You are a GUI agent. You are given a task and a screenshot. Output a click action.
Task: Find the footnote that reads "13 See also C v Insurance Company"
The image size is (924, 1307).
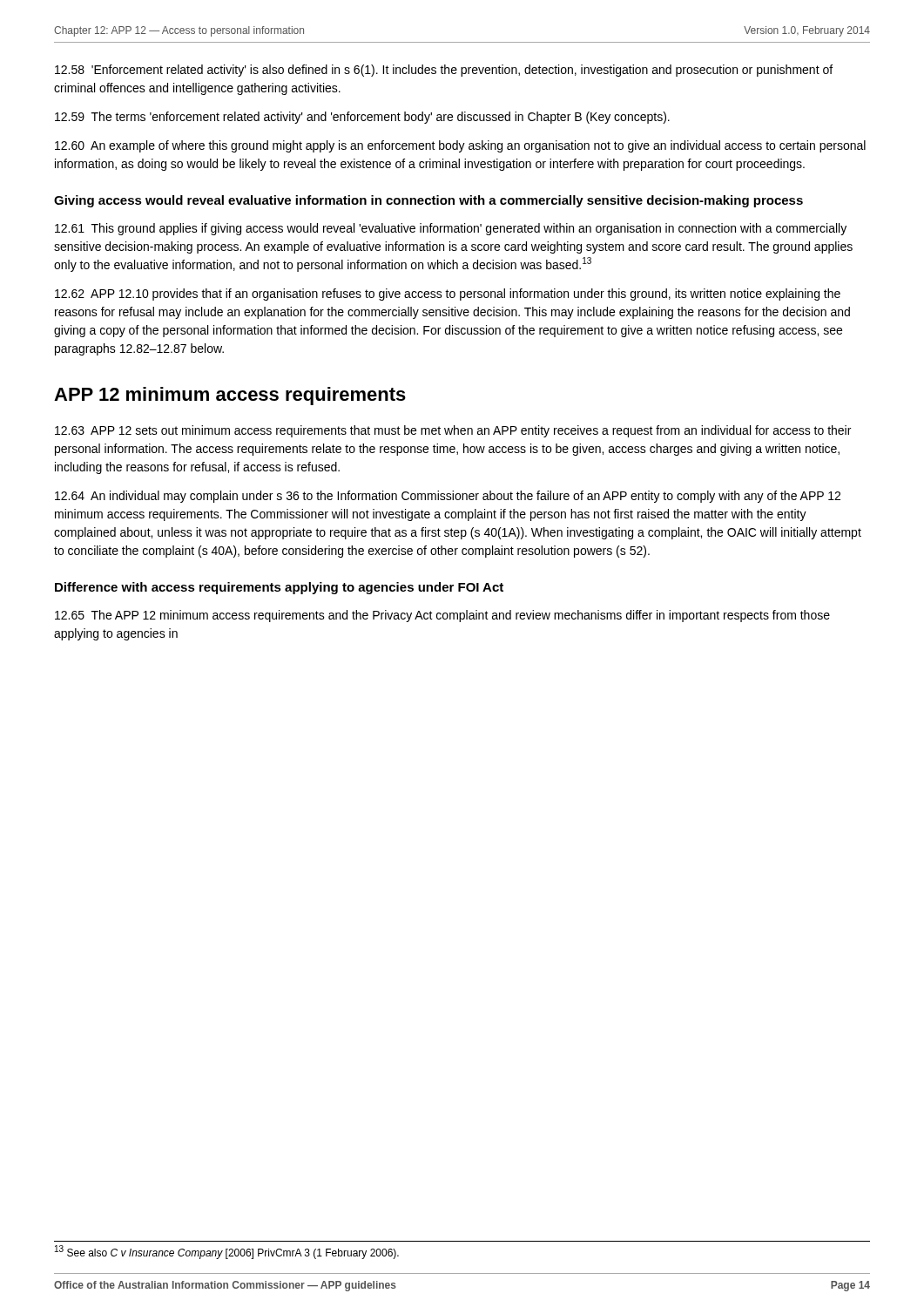tap(227, 1252)
